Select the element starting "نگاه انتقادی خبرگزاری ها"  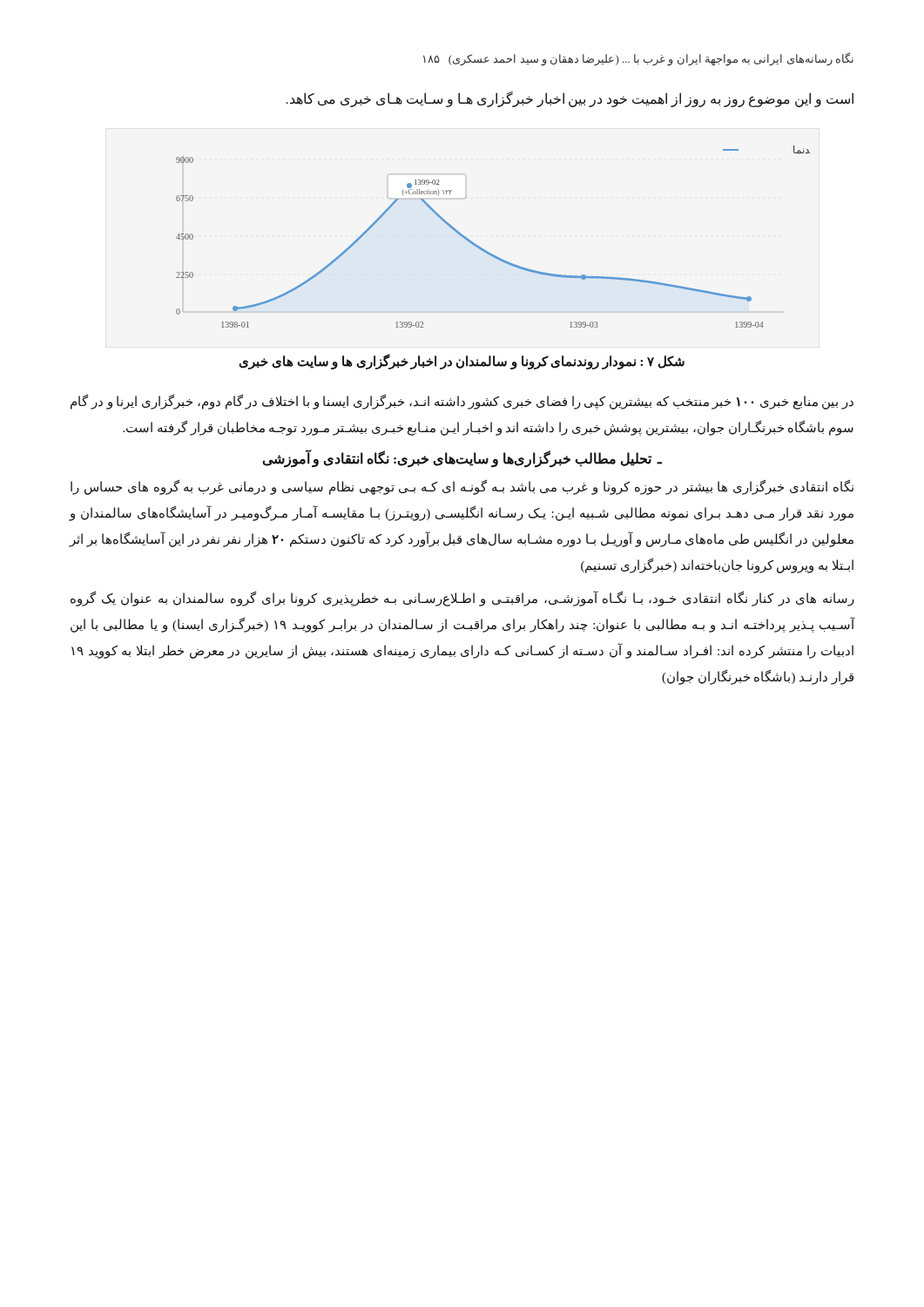(x=462, y=526)
